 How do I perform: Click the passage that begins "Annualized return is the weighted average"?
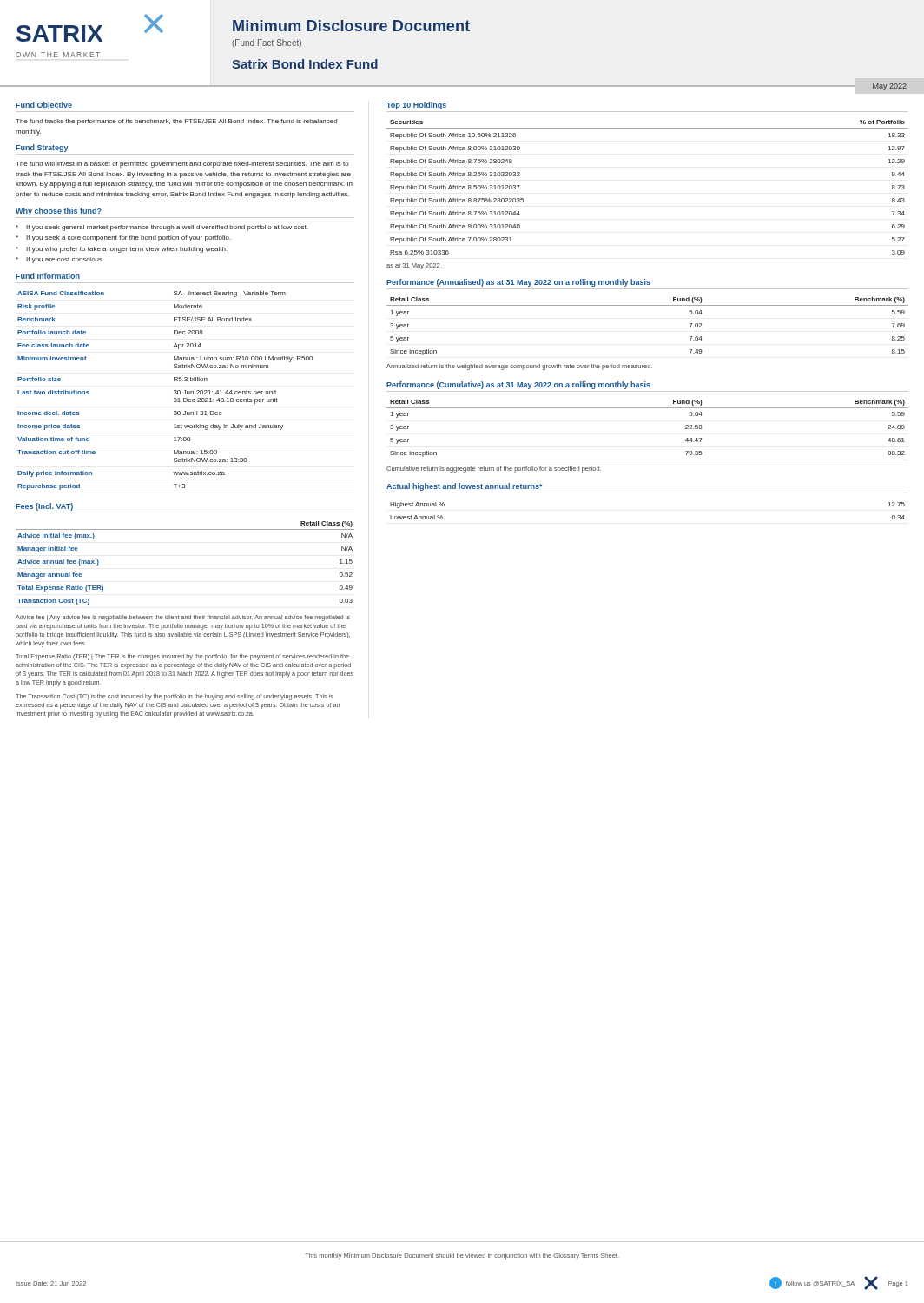[519, 366]
